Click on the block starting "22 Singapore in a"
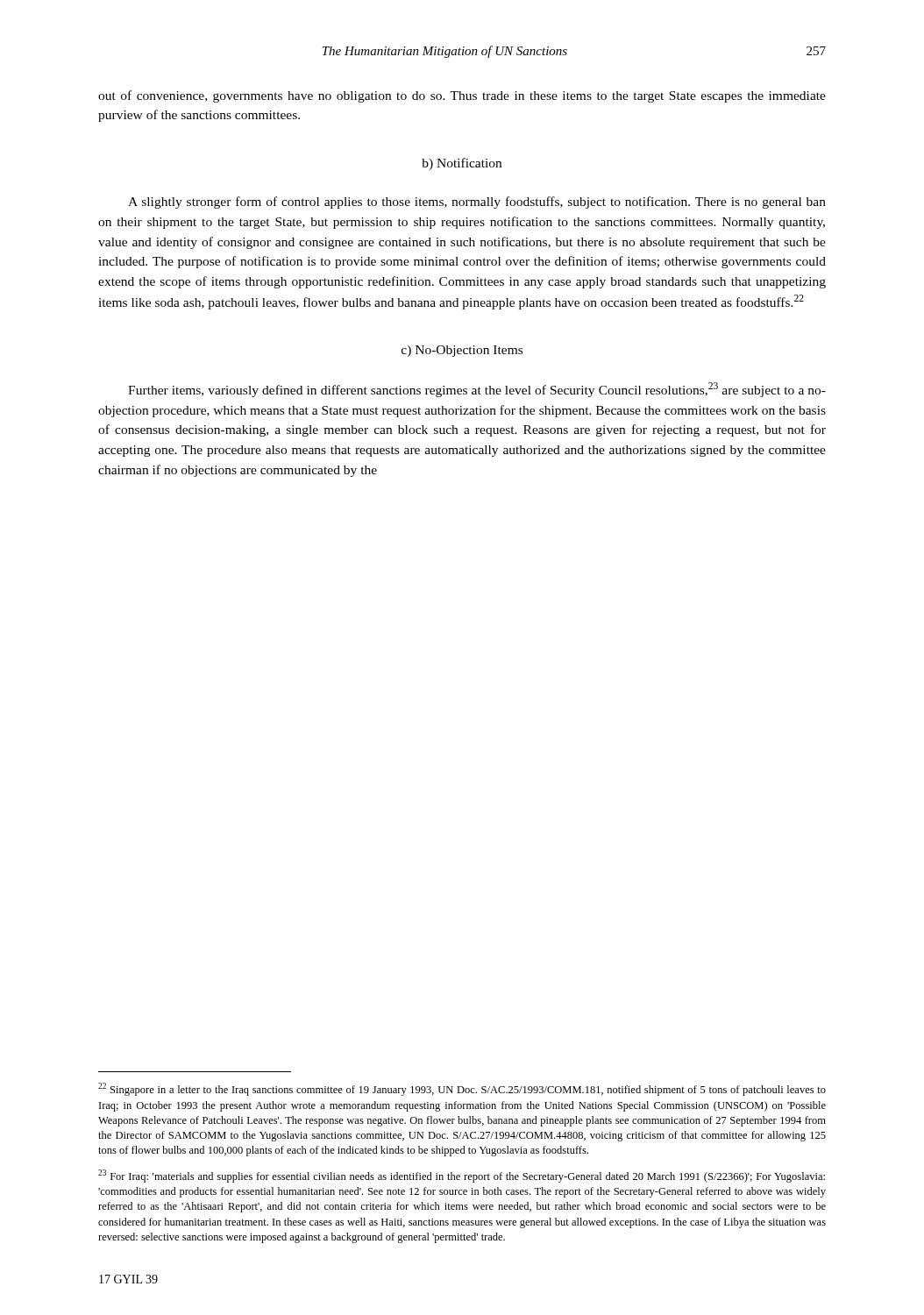 pyautogui.click(x=462, y=1119)
